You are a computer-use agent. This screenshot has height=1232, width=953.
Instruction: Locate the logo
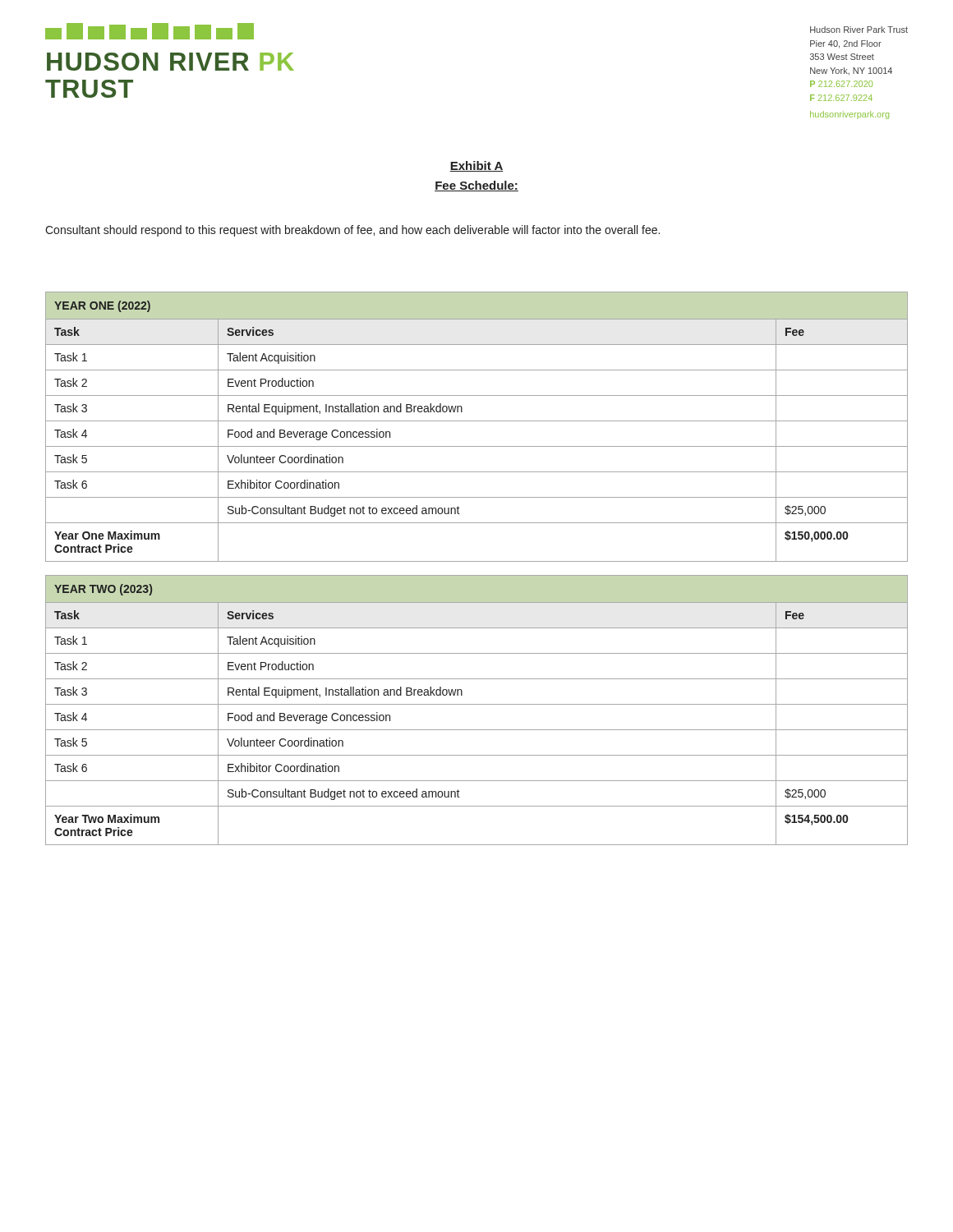click(x=170, y=63)
